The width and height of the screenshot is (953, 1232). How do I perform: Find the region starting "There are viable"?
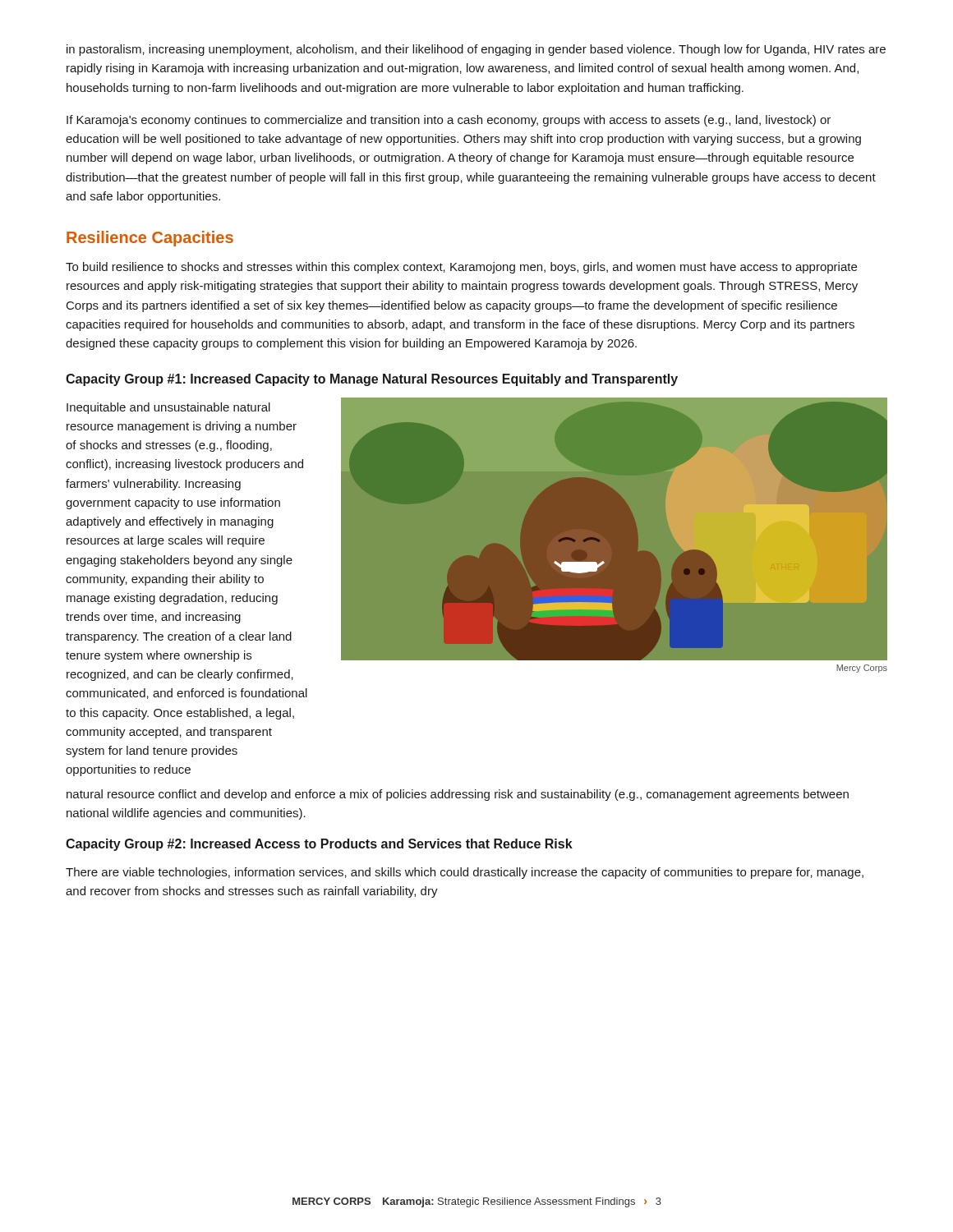(465, 881)
